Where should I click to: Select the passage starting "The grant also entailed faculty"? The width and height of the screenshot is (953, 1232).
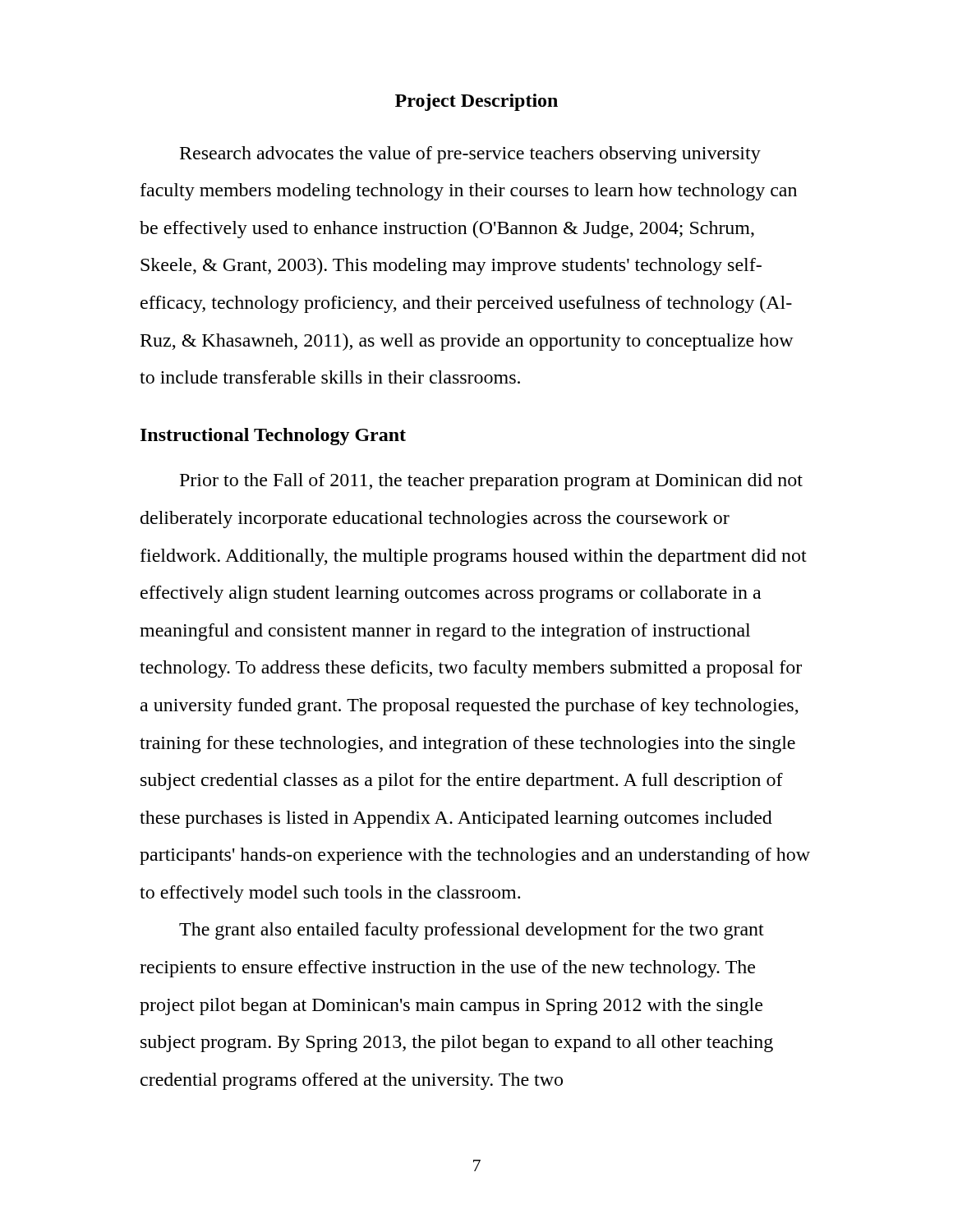(x=456, y=1004)
